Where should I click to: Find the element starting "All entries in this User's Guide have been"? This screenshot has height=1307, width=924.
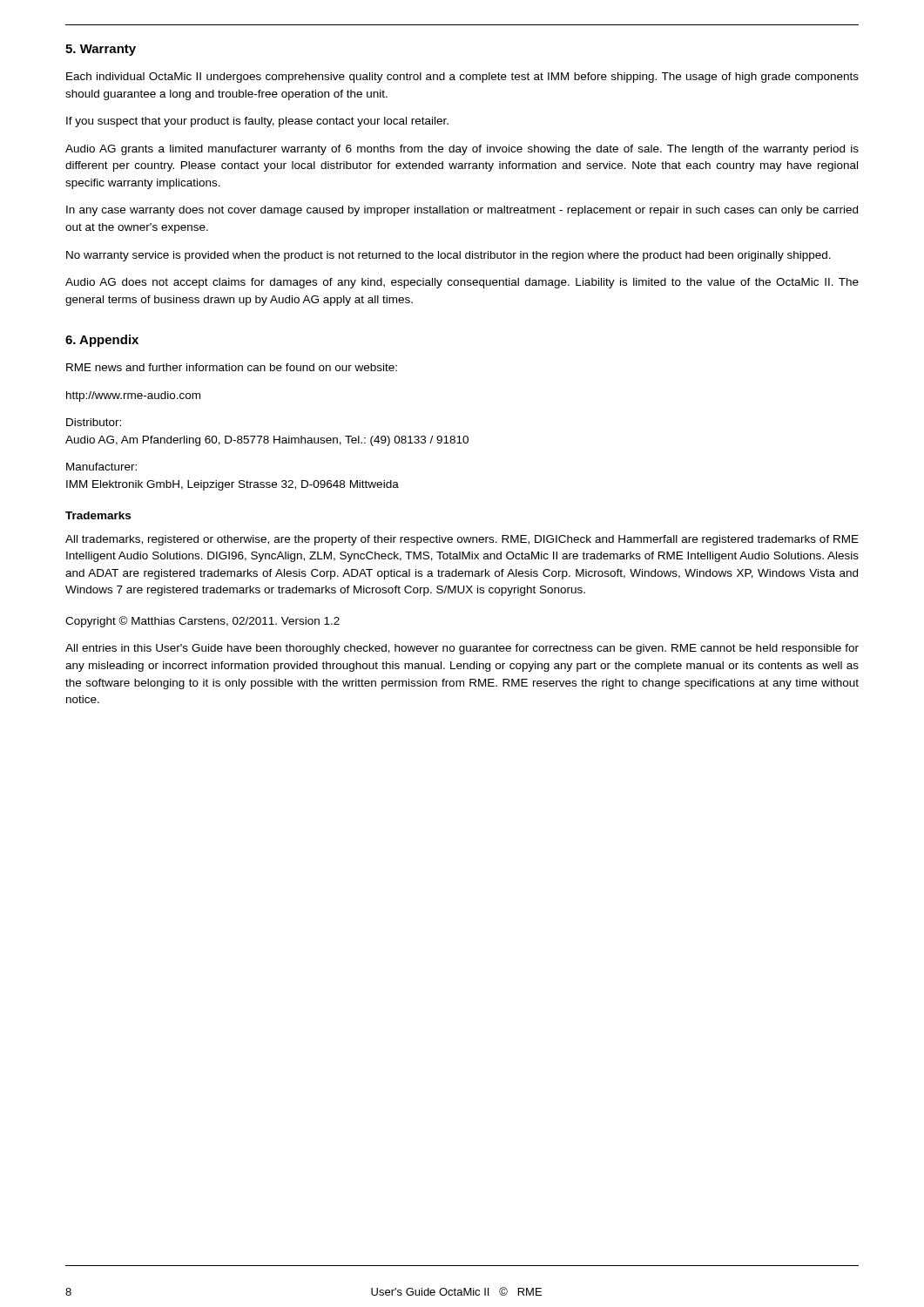[x=462, y=674]
